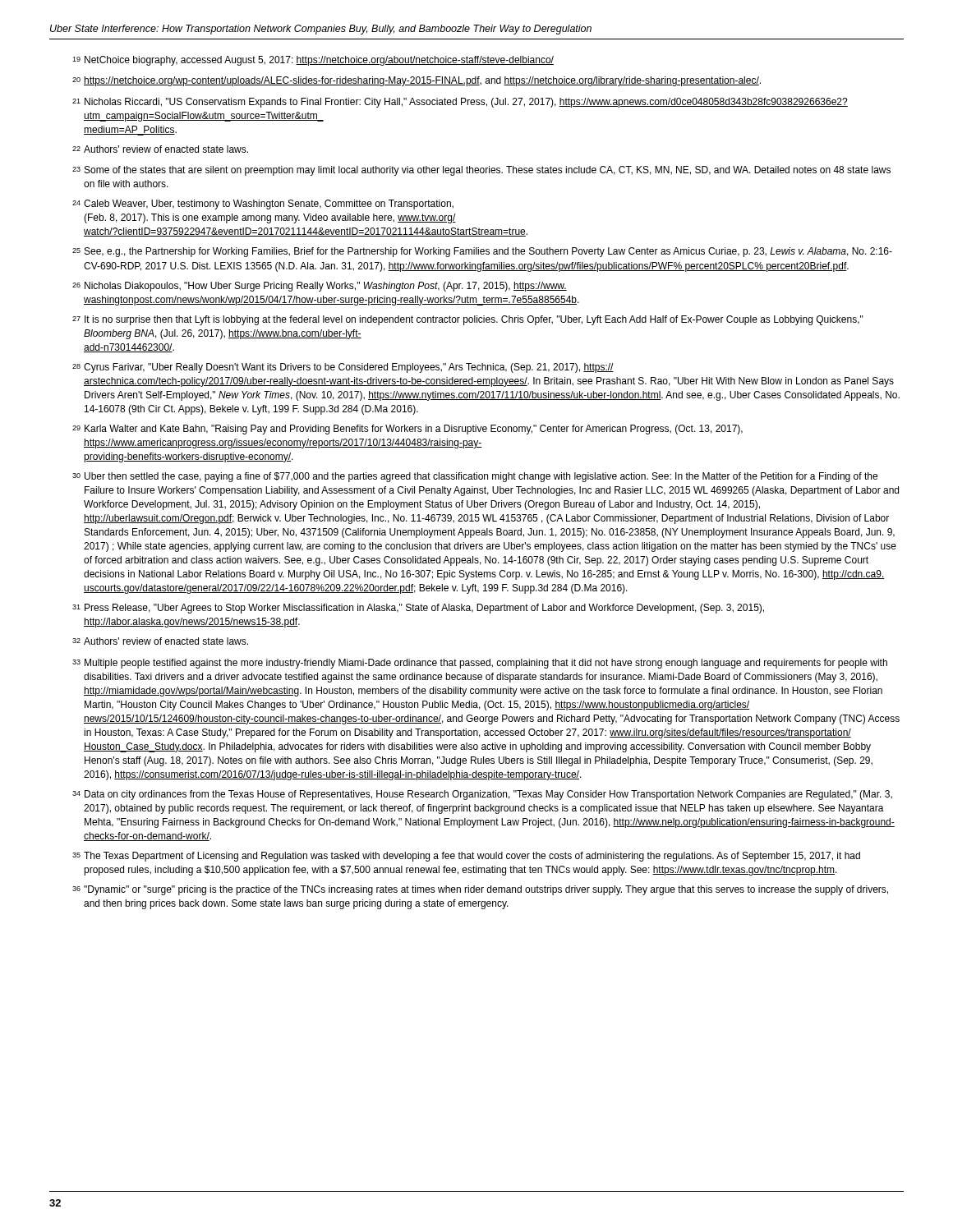
Task: Click the passage that begins "22 Authors' review"
Action: [160, 149]
